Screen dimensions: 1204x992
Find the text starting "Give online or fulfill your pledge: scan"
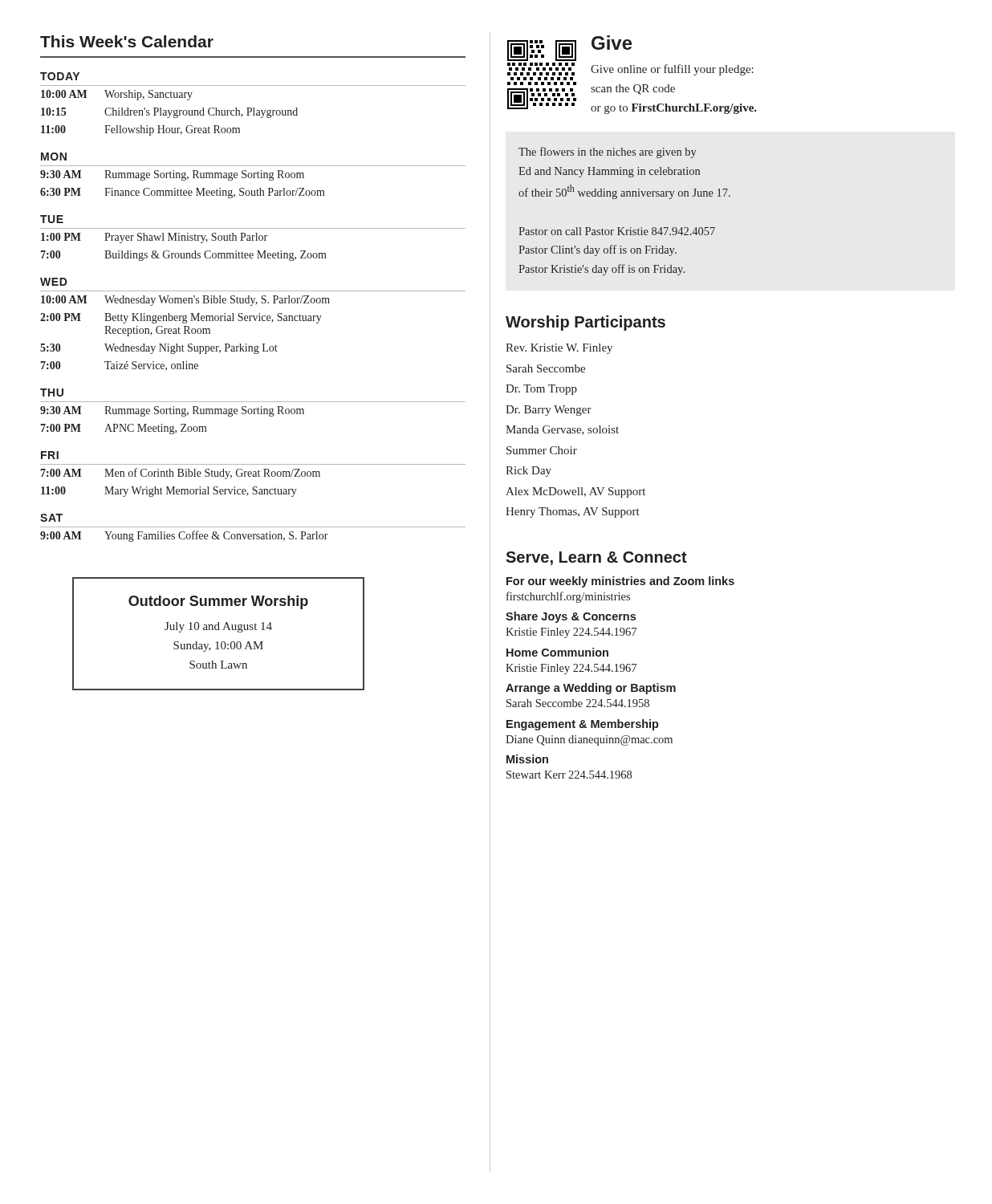tap(674, 88)
